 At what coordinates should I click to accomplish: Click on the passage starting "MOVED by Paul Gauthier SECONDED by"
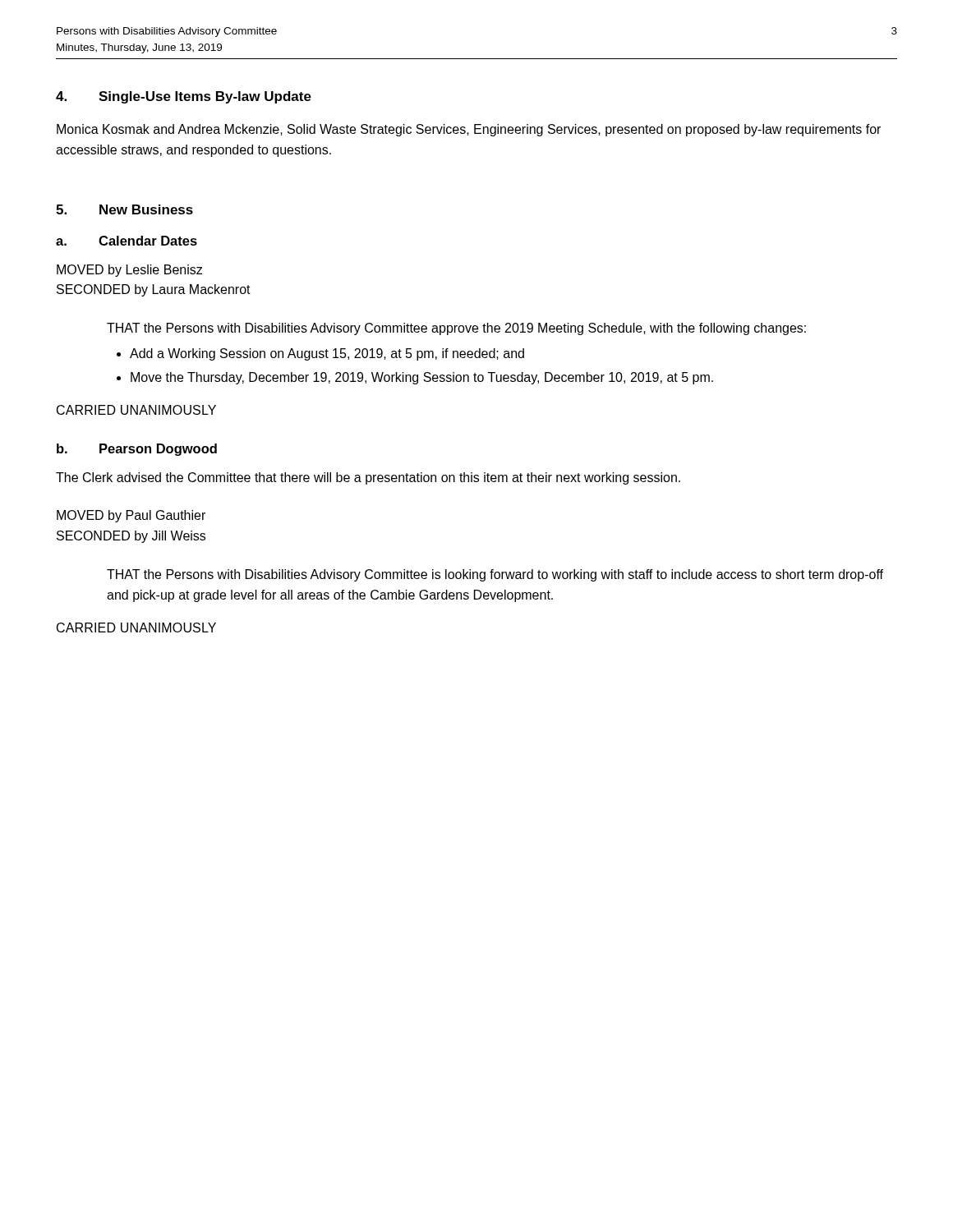[131, 526]
